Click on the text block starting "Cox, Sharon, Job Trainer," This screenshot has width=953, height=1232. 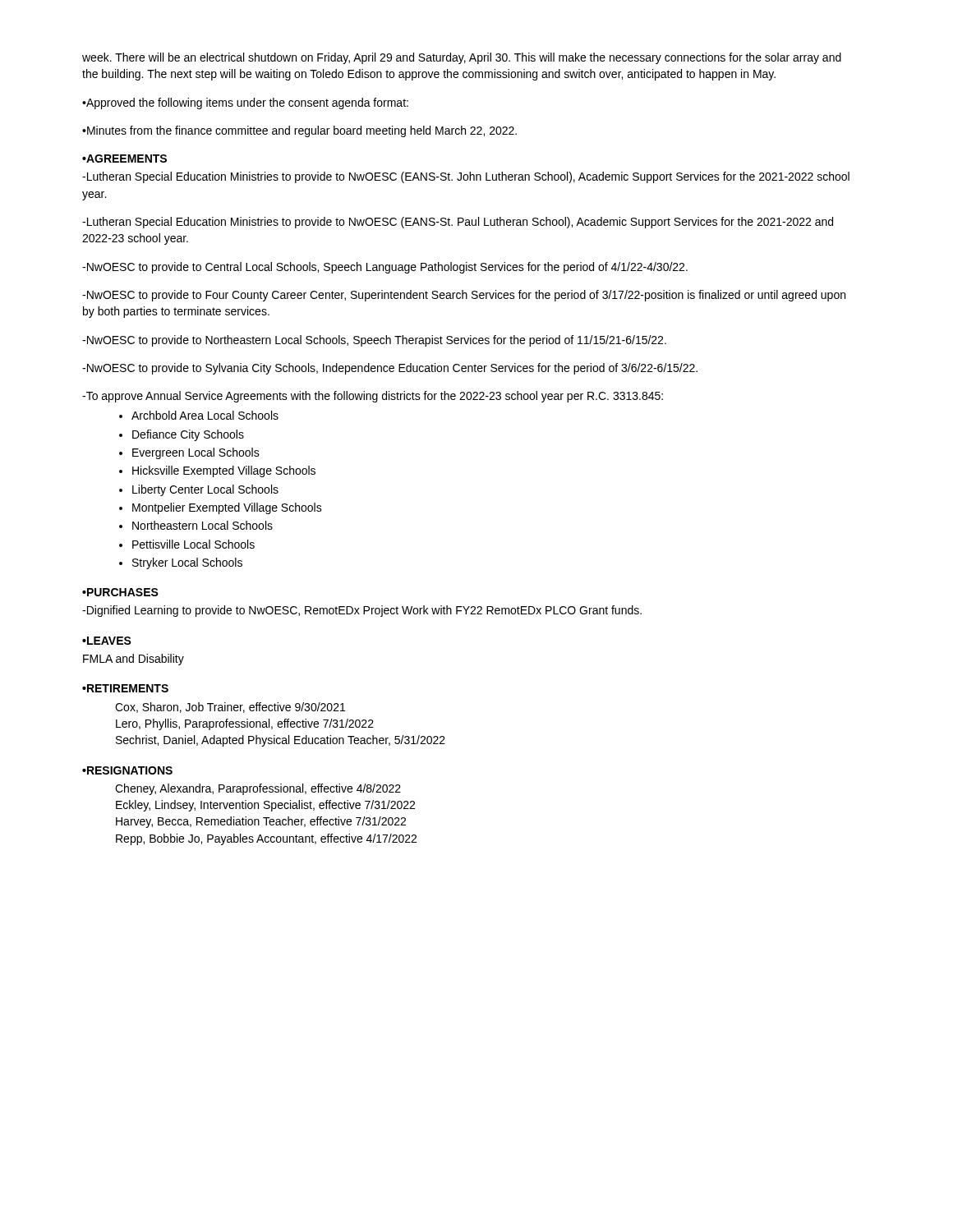(230, 708)
